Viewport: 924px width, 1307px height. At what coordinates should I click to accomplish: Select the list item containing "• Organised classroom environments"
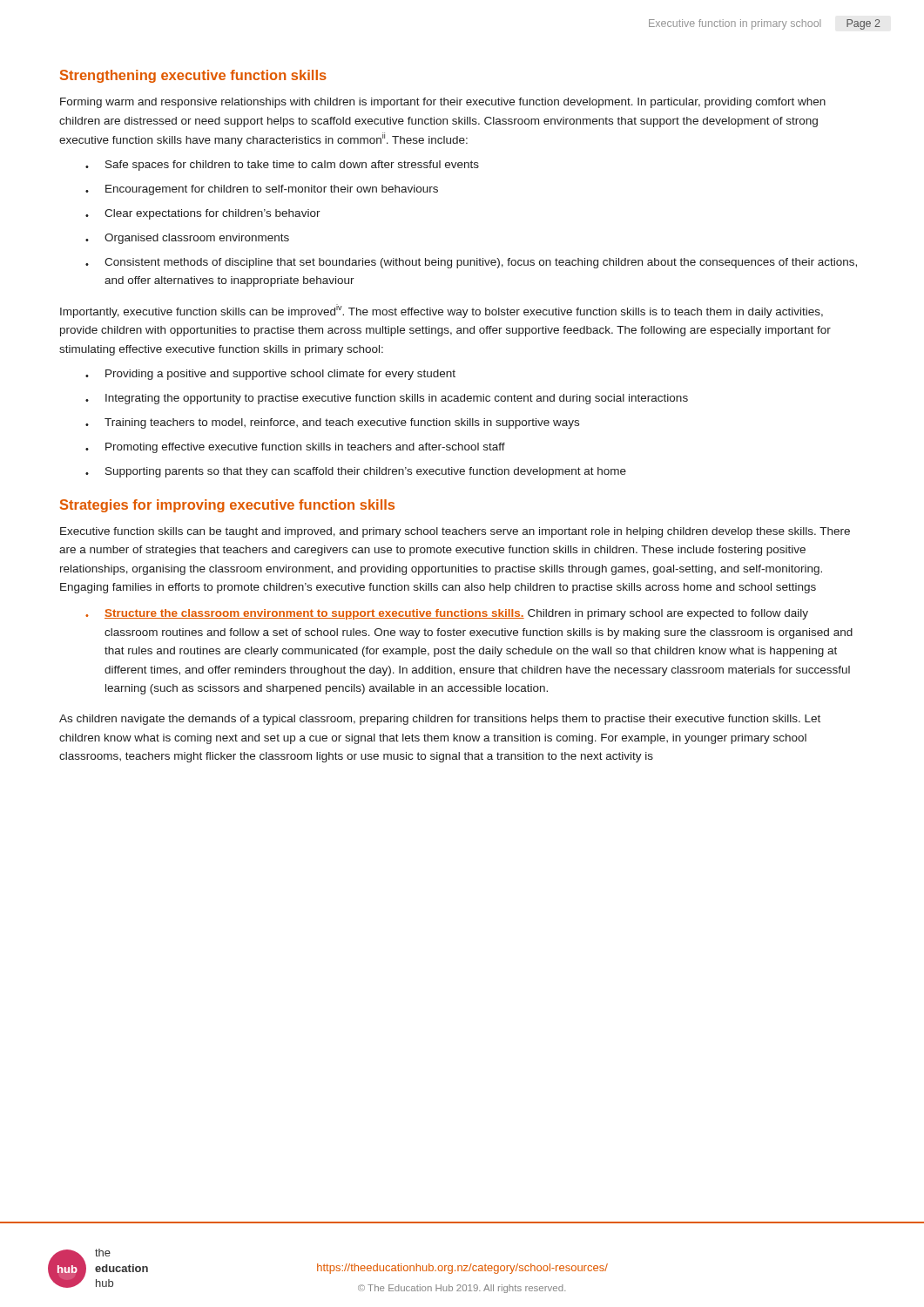[x=187, y=239]
